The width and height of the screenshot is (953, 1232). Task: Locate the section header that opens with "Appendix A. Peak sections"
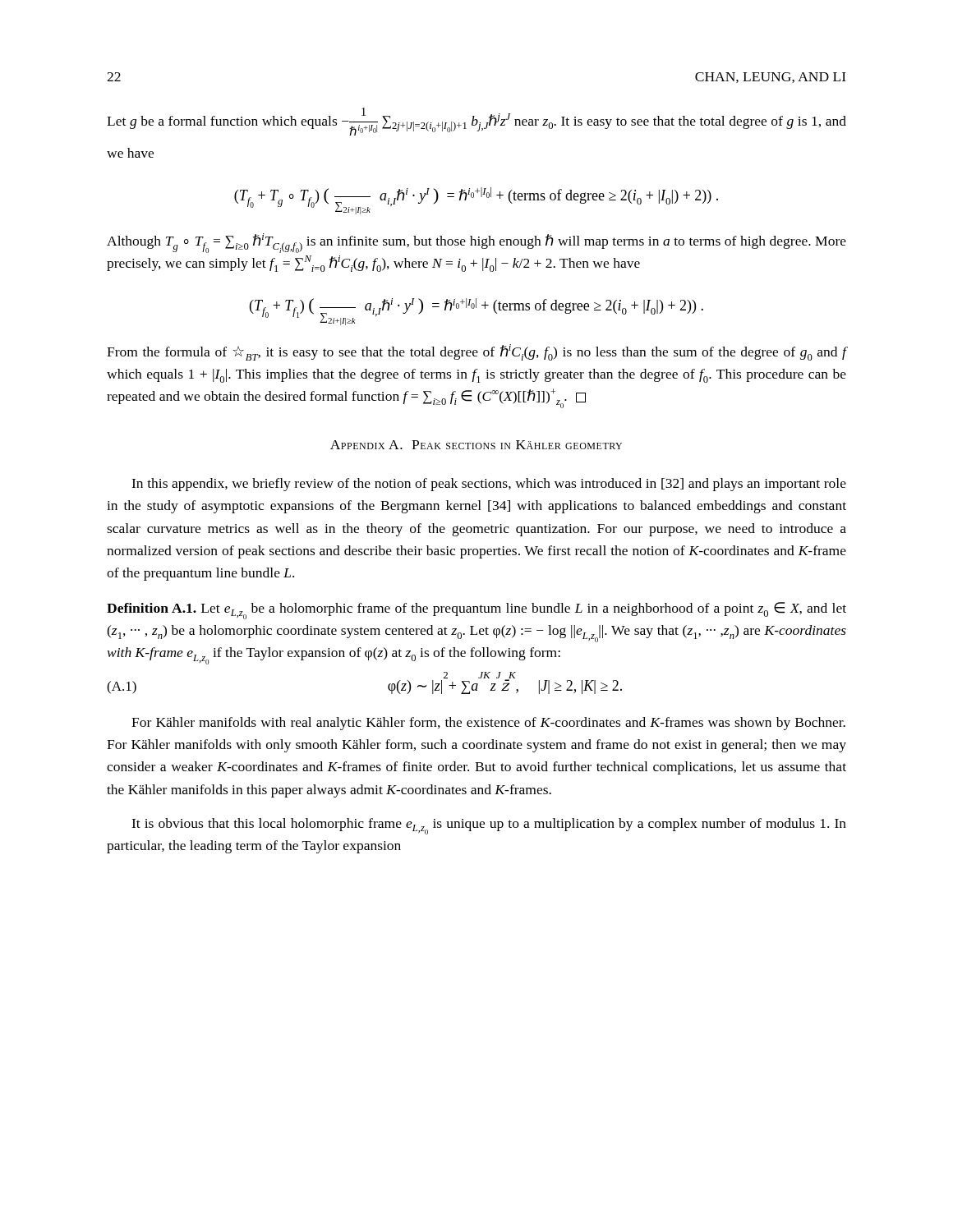[x=476, y=444]
